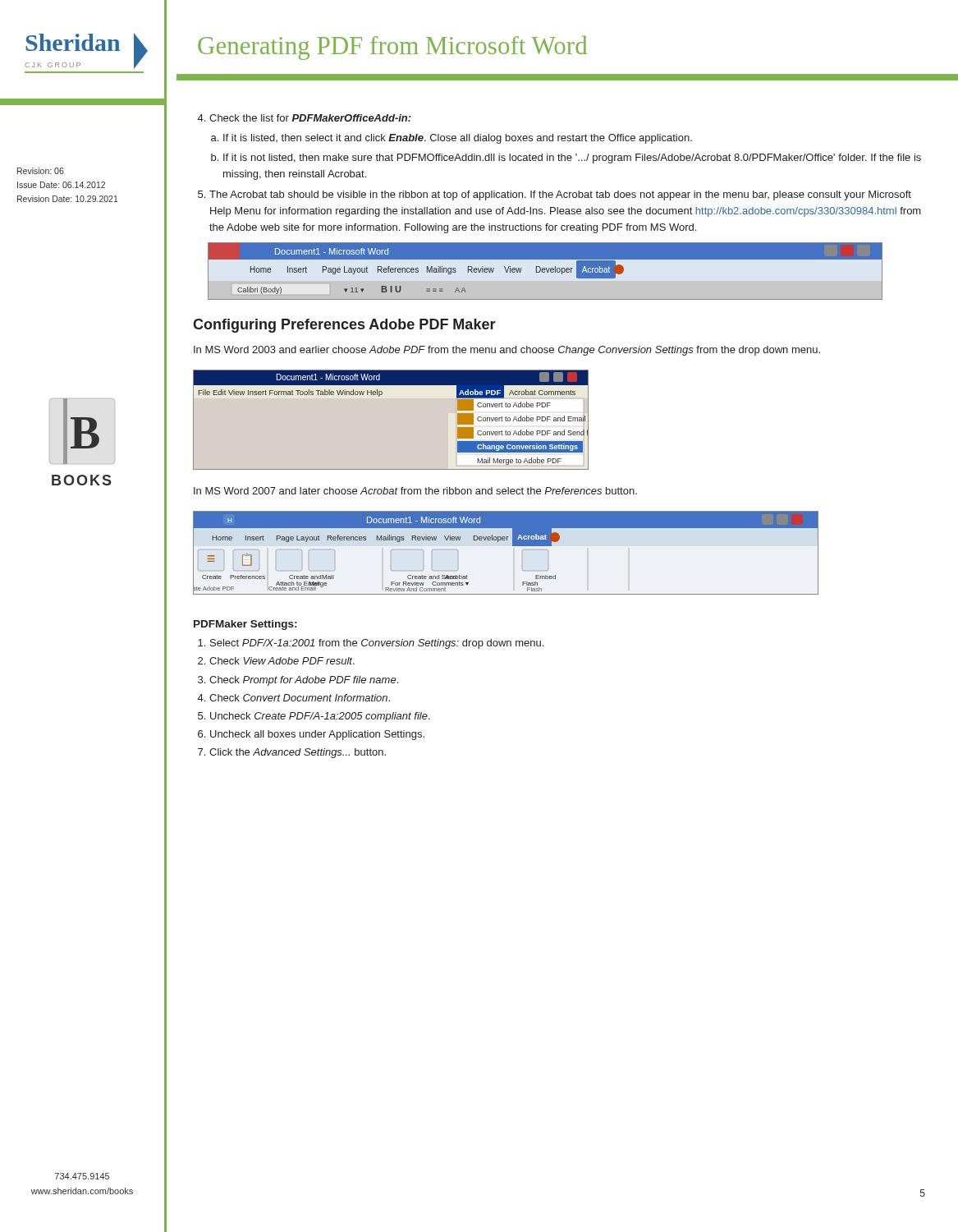Locate the block starting "PDFMaker Settings:"
Image resolution: width=958 pixels, height=1232 pixels.
[x=245, y=624]
